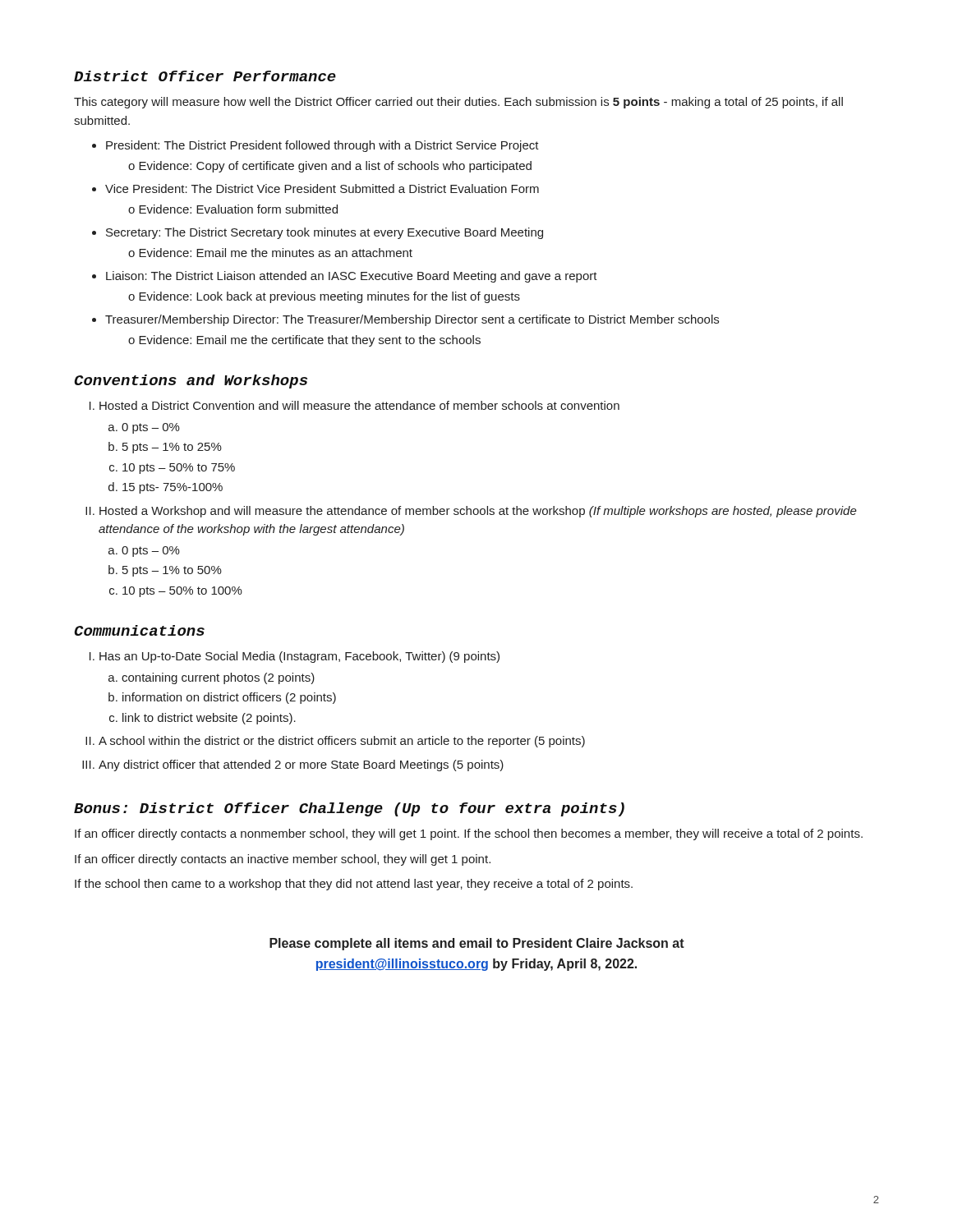Image resolution: width=953 pixels, height=1232 pixels.
Task: Point to the text block starting "Secretary: The District"
Action: pos(476,243)
